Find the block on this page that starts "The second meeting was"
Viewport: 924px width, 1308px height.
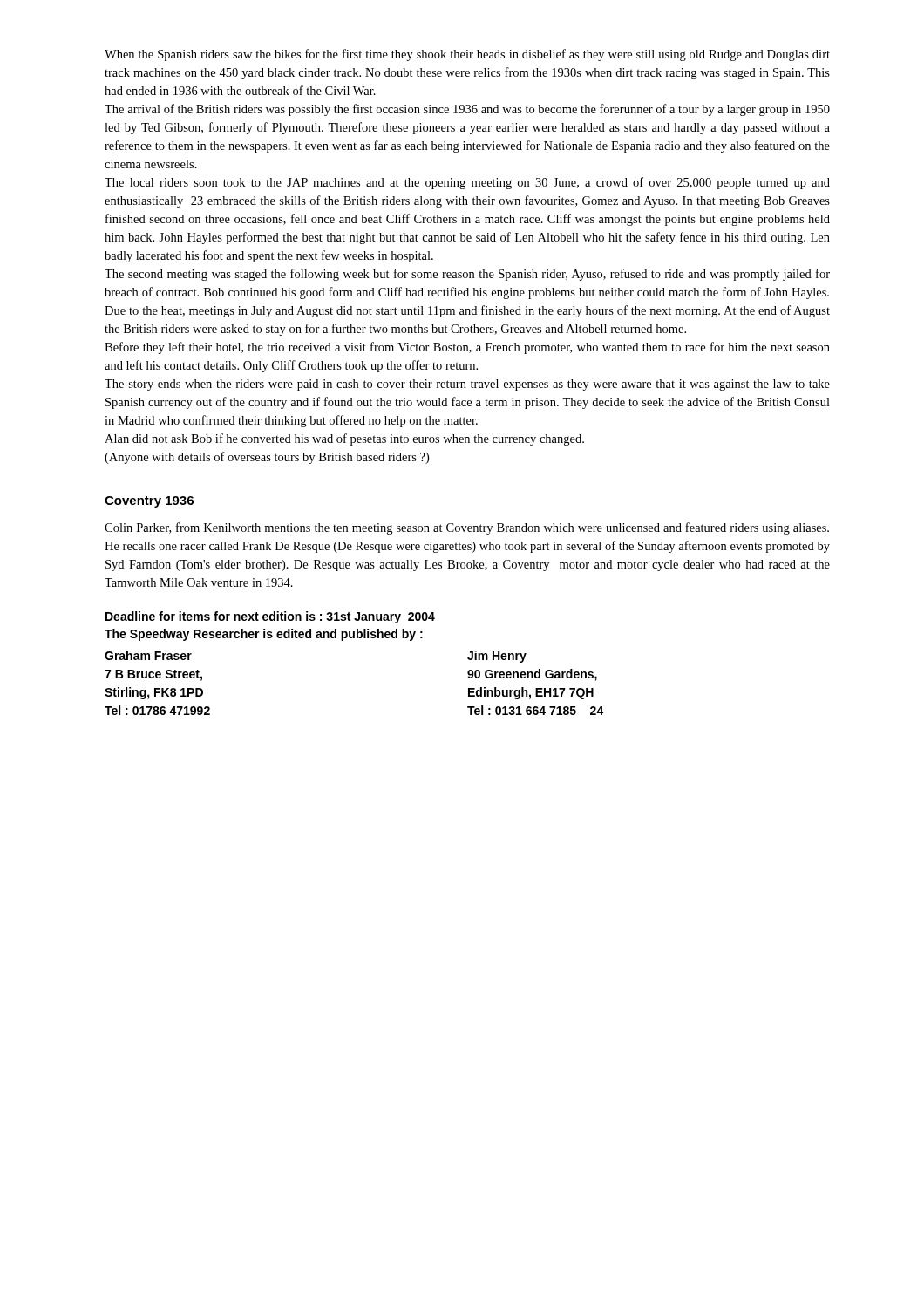tap(467, 301)
